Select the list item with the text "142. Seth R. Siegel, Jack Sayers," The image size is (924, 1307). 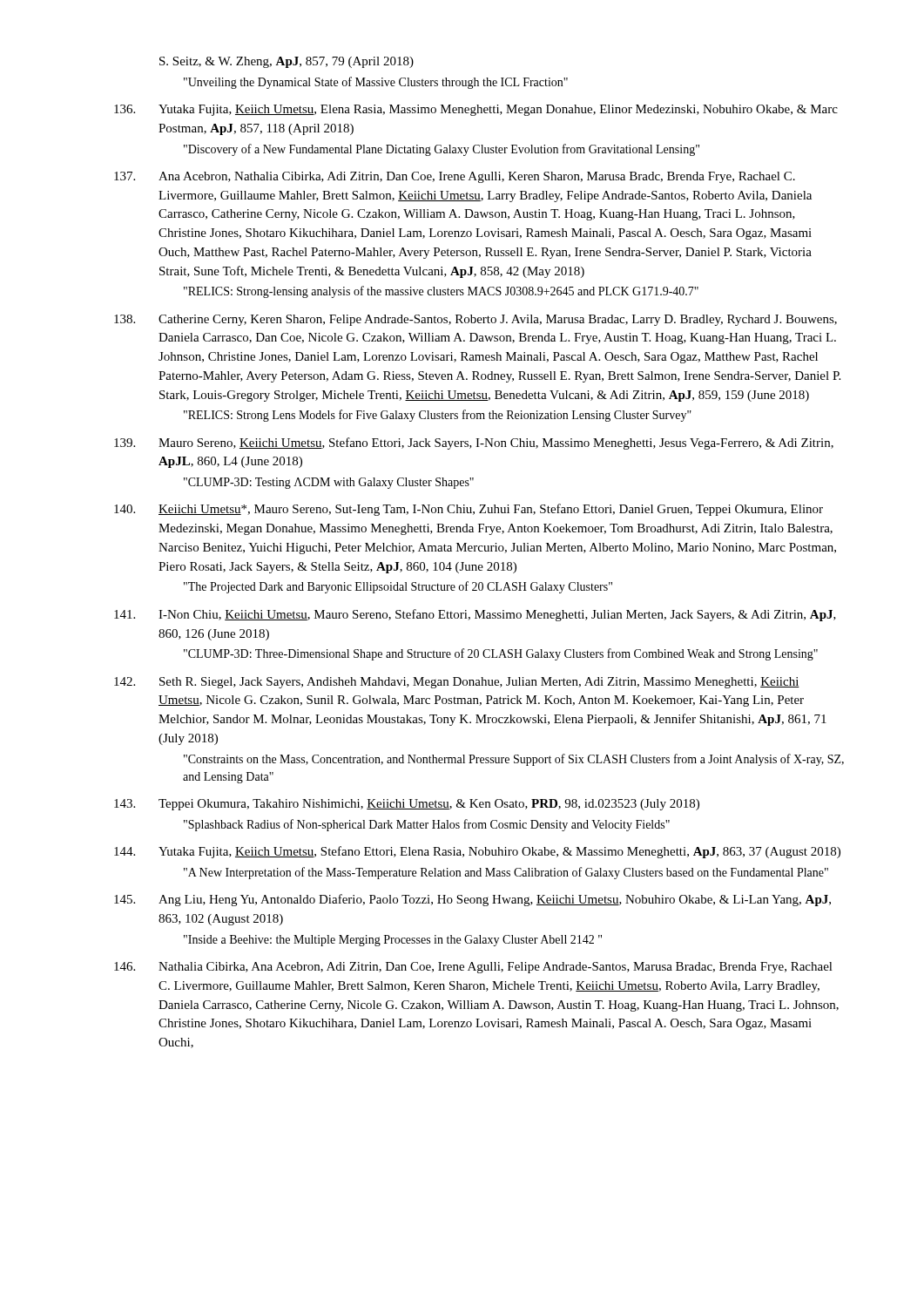tap(479, 729)
